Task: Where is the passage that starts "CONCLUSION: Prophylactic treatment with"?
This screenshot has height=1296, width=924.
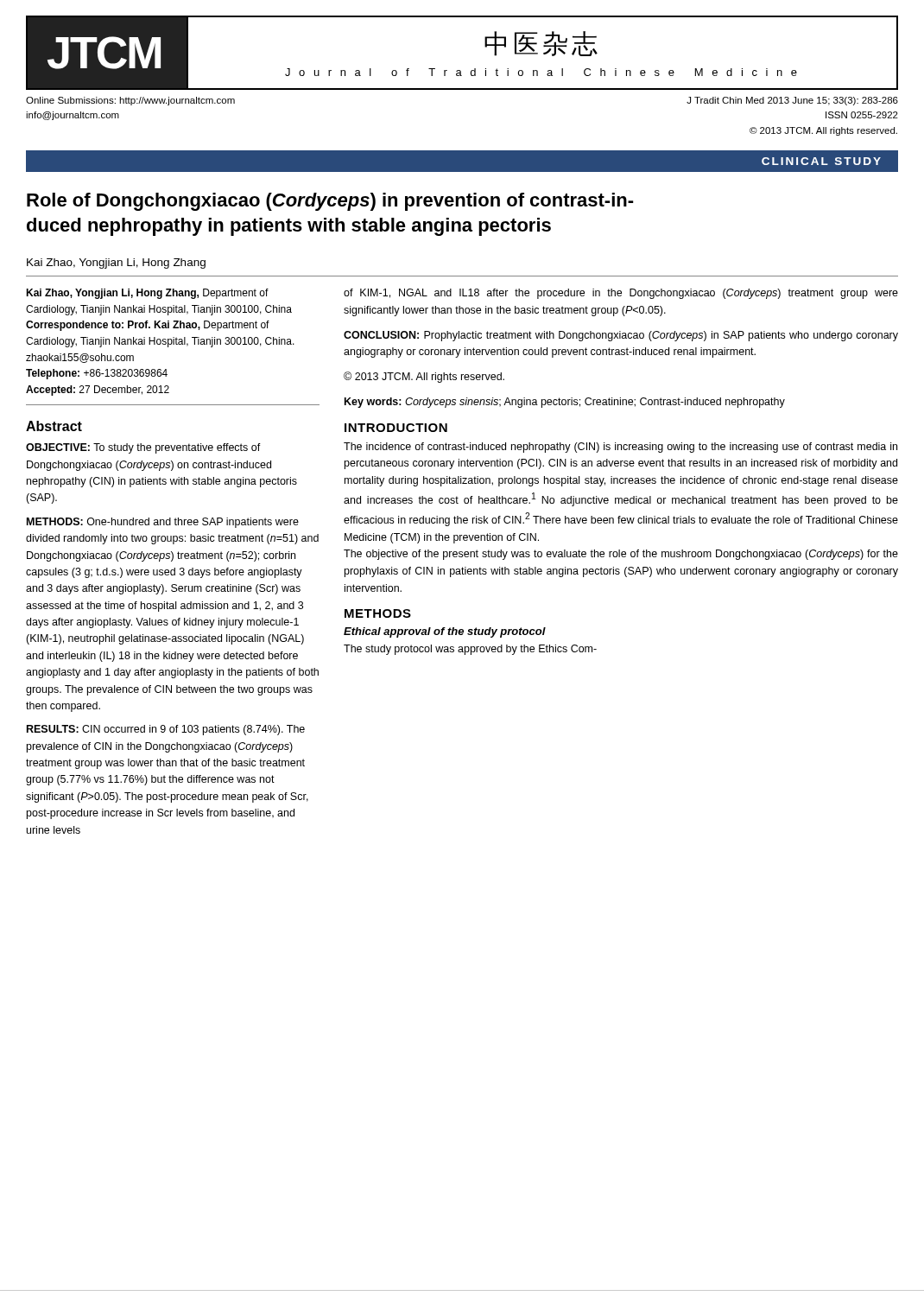Action: tap(621, 343)
